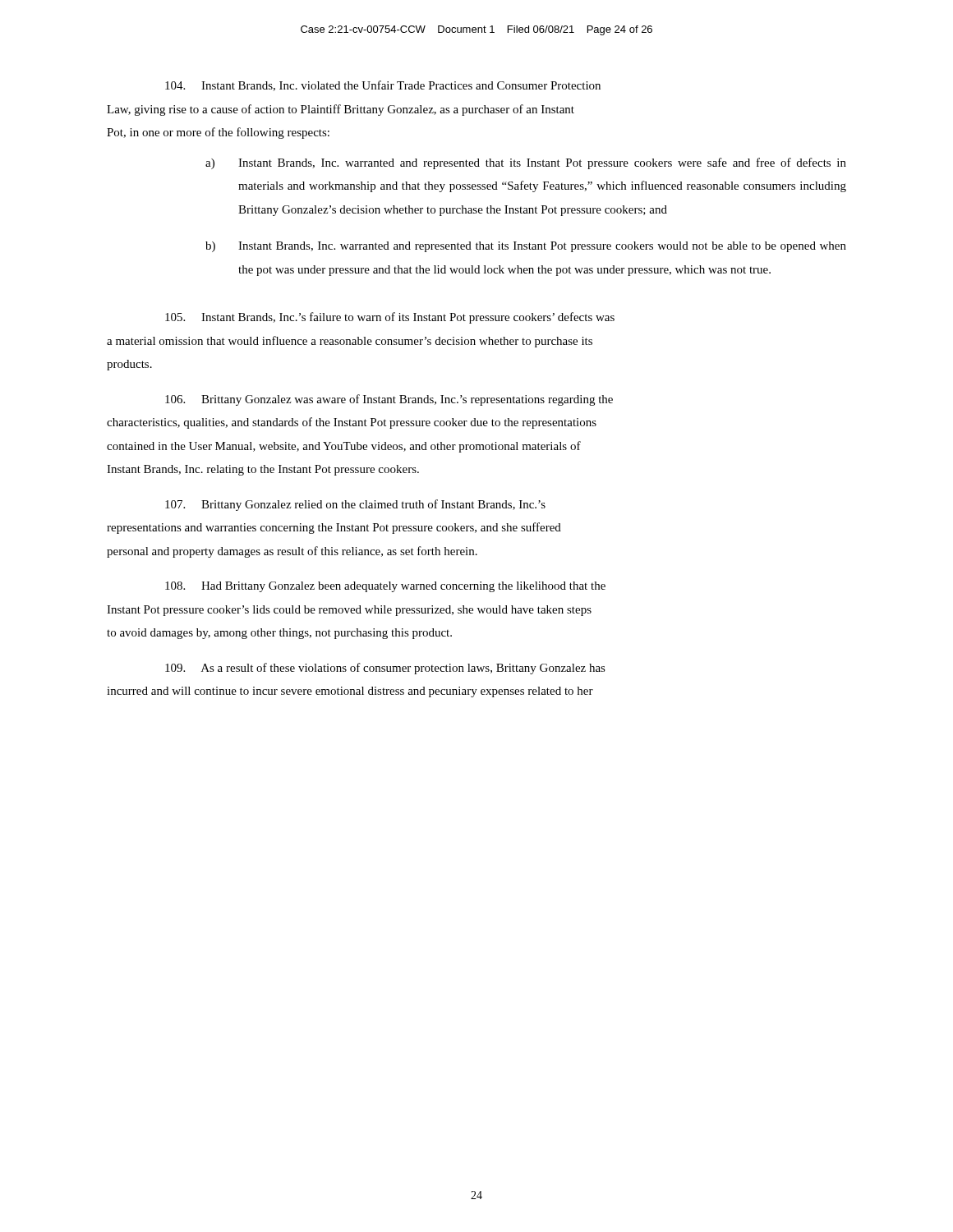This screenshot has height=1232, width=953.
Task: Locate the list item that says "a) Instant Brands, Inc. warranted"
Action: (526, 186)
